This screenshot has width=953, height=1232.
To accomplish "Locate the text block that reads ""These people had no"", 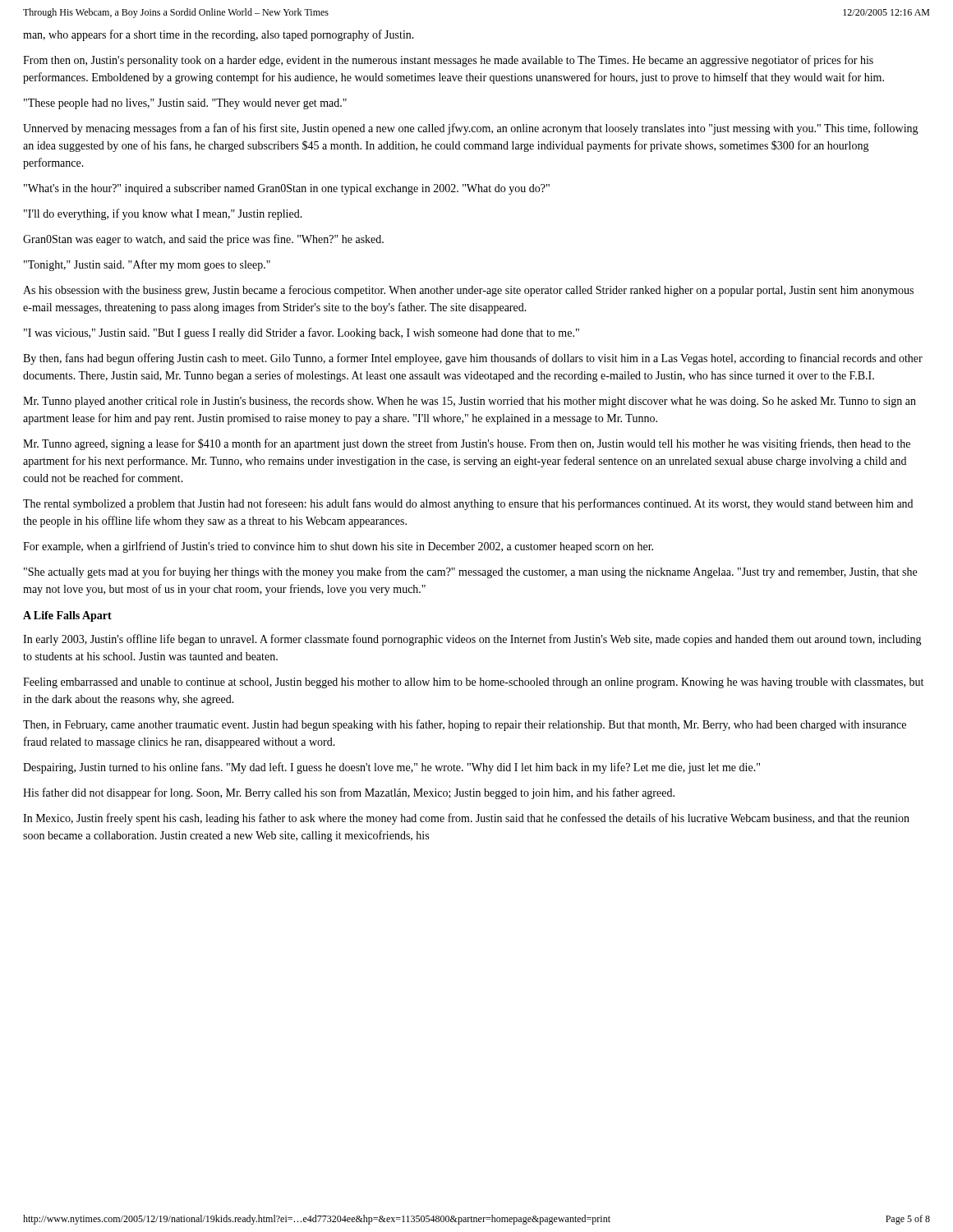I will (185, 103).
